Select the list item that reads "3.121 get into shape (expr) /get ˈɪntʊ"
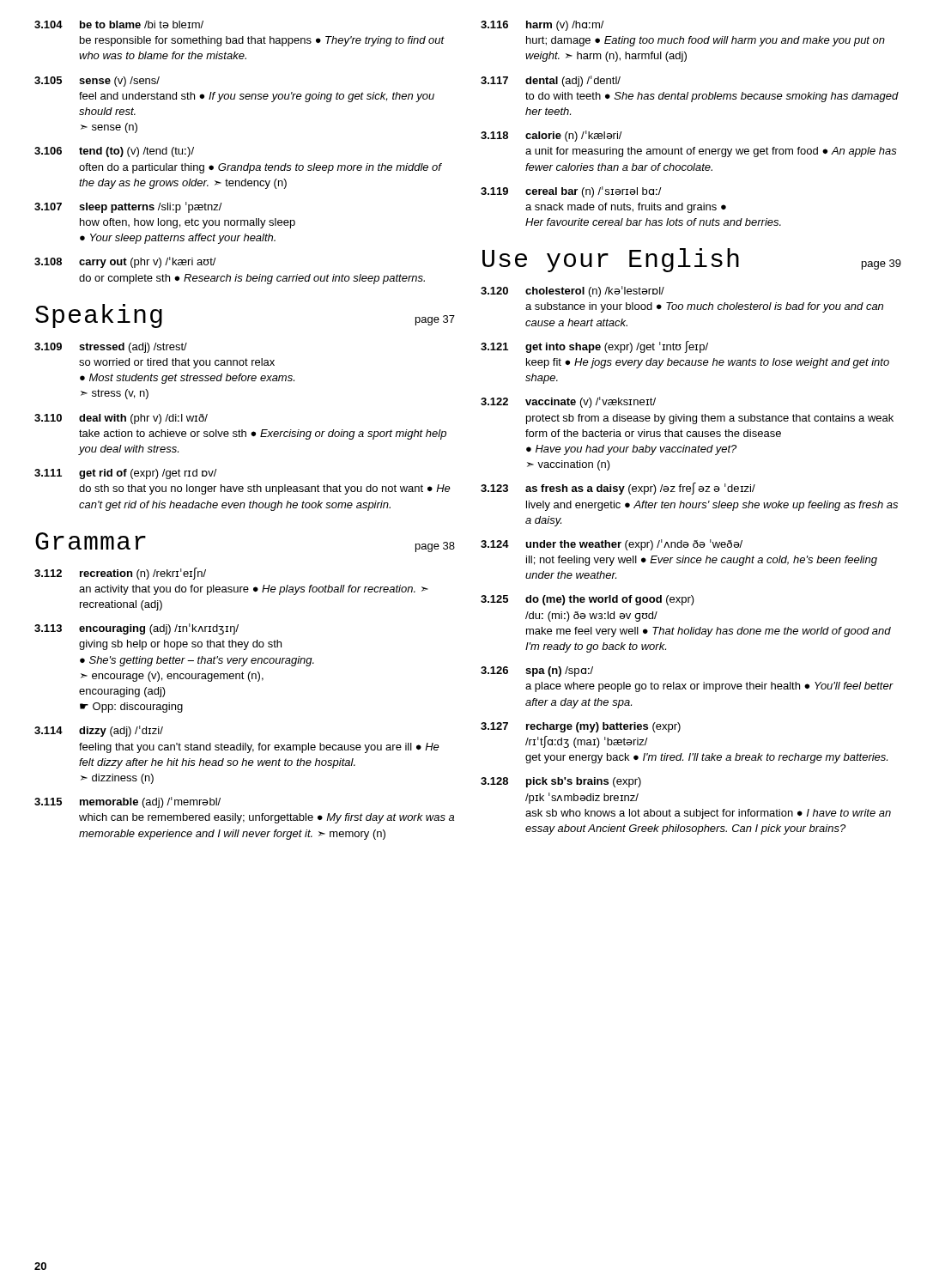 [x=691, y=362]
